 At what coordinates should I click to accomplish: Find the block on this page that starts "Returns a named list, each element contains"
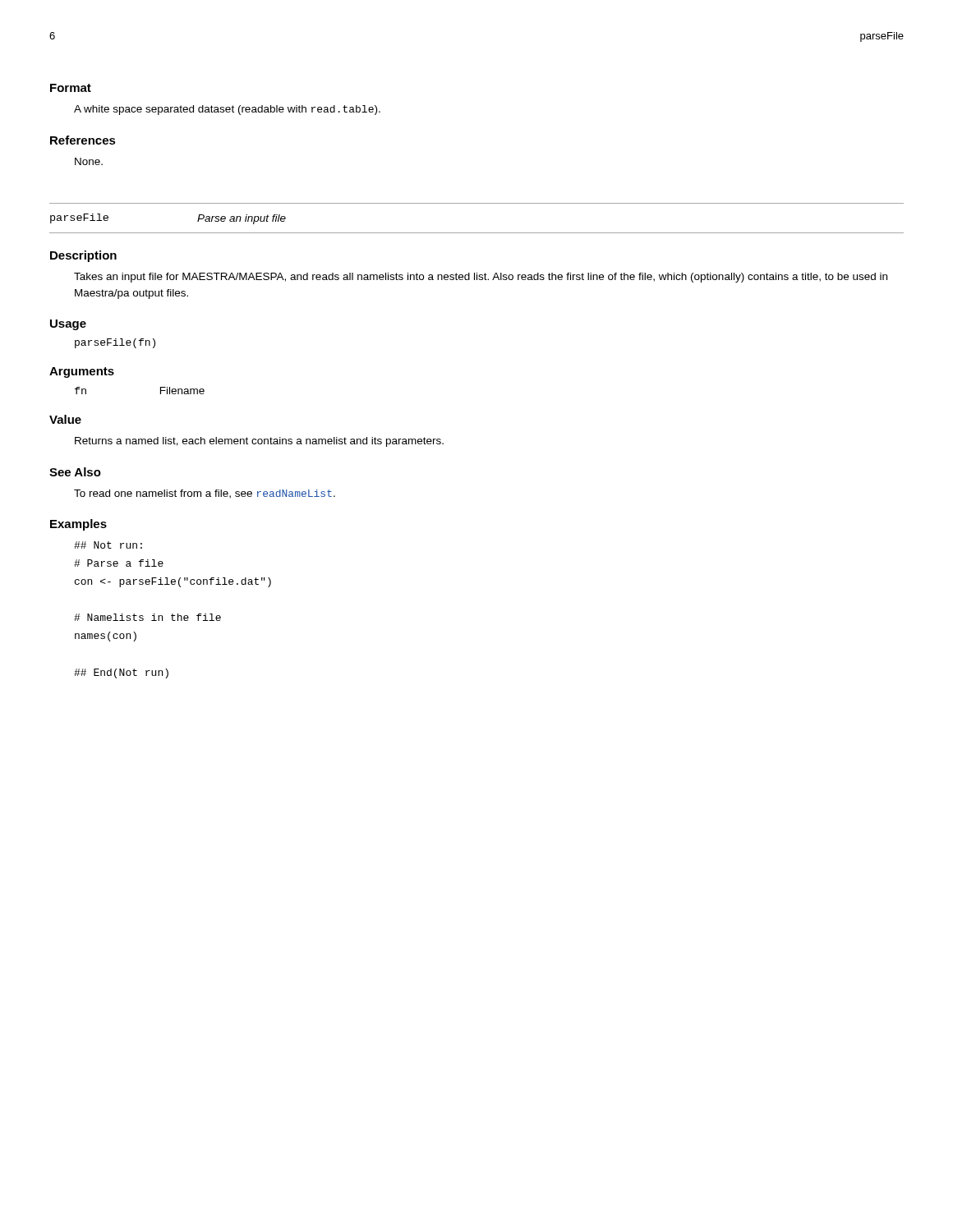click(259, 441)
